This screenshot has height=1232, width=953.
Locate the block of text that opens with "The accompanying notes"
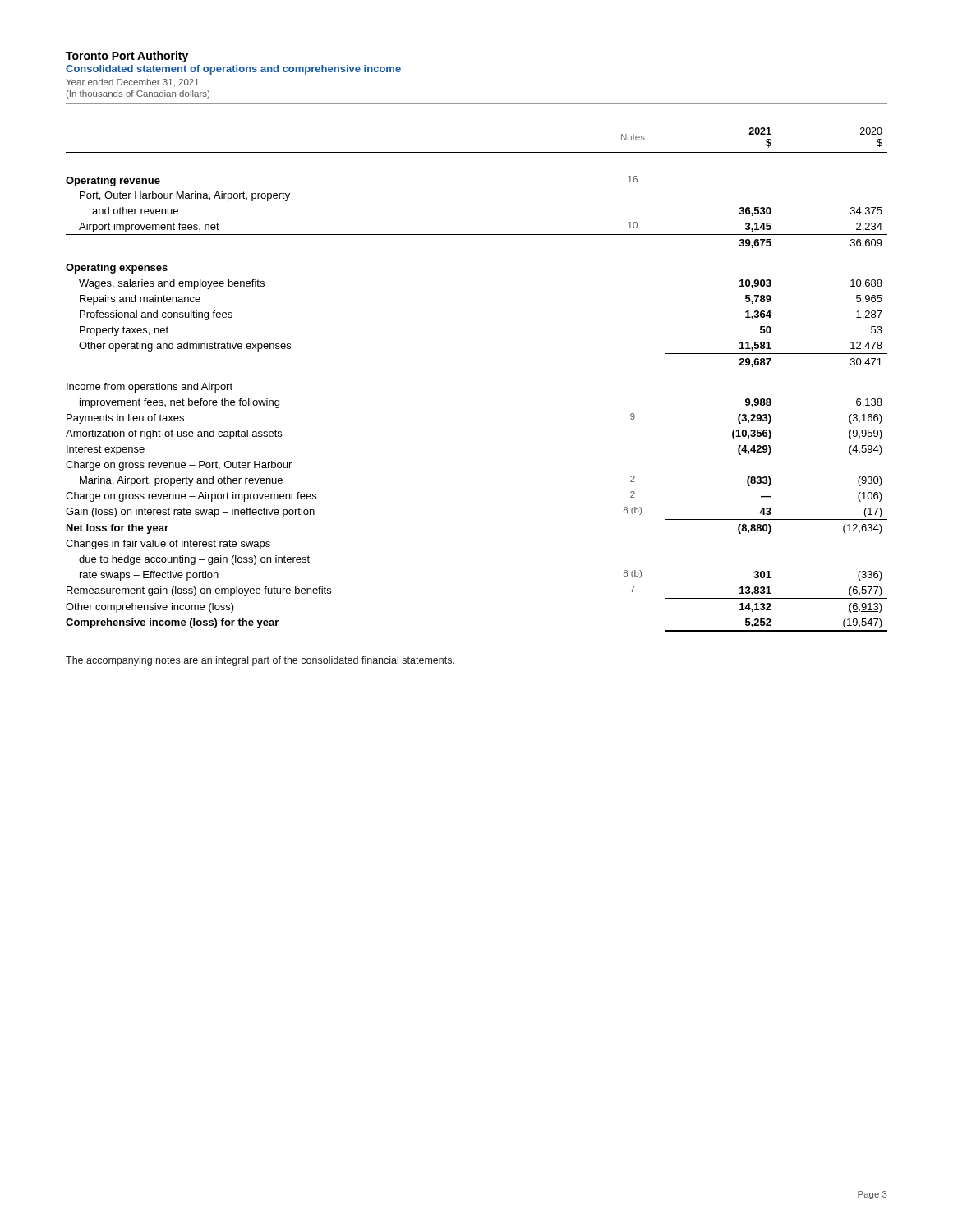pos(260,660)
